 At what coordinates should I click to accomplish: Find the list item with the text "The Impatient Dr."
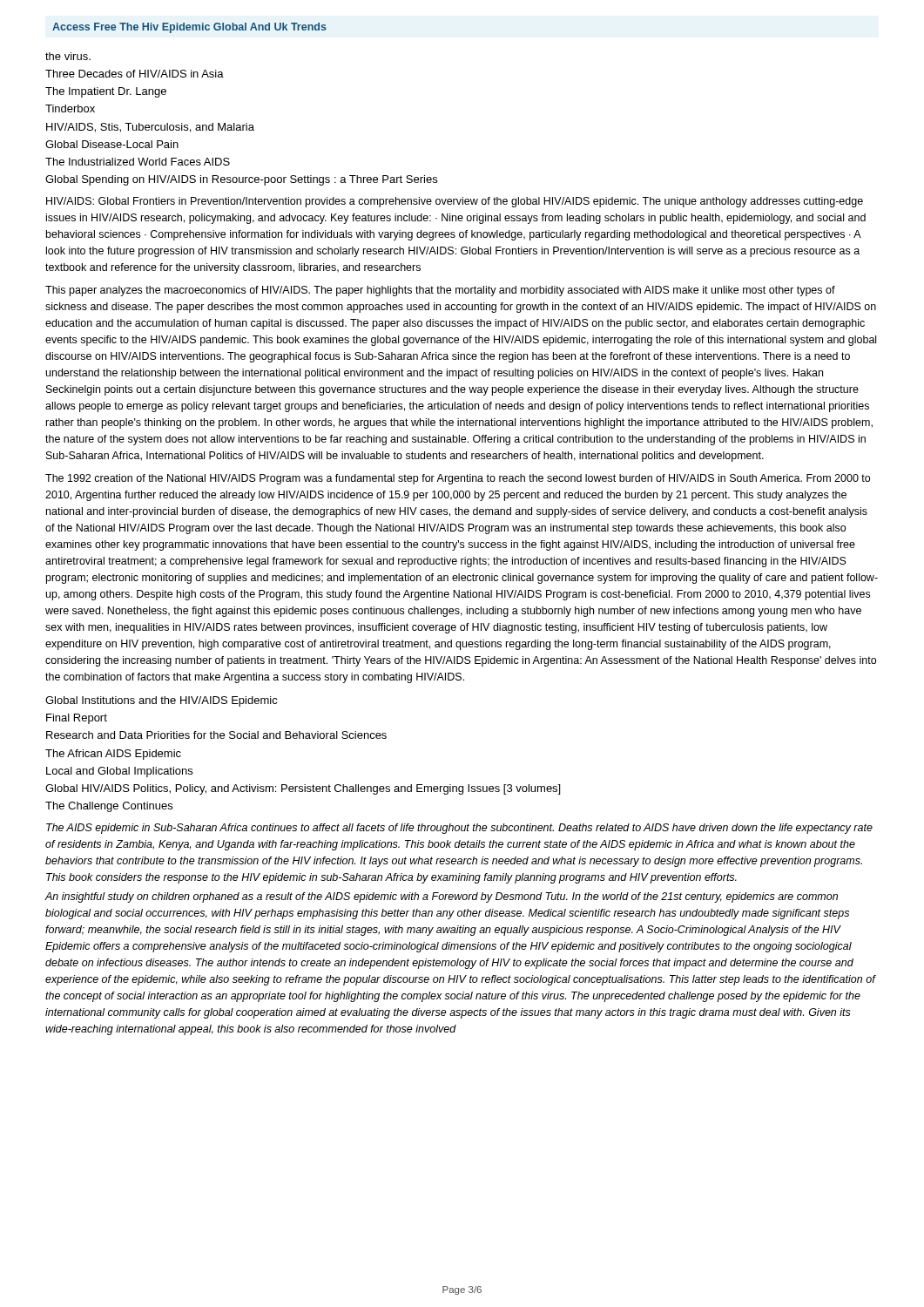pos(106,91)
